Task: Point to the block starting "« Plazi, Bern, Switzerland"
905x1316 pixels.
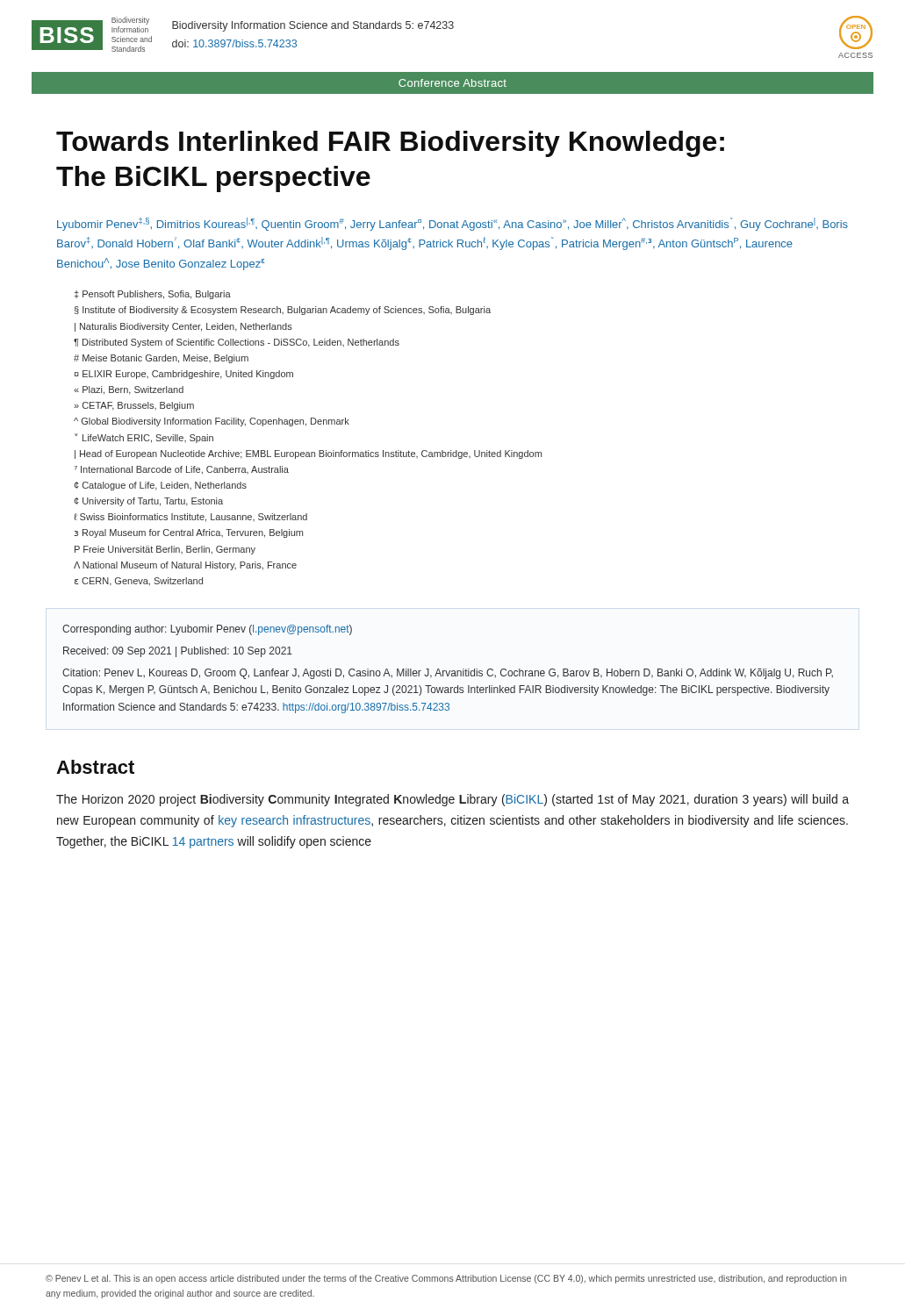Action: click(x=129, y=390)
